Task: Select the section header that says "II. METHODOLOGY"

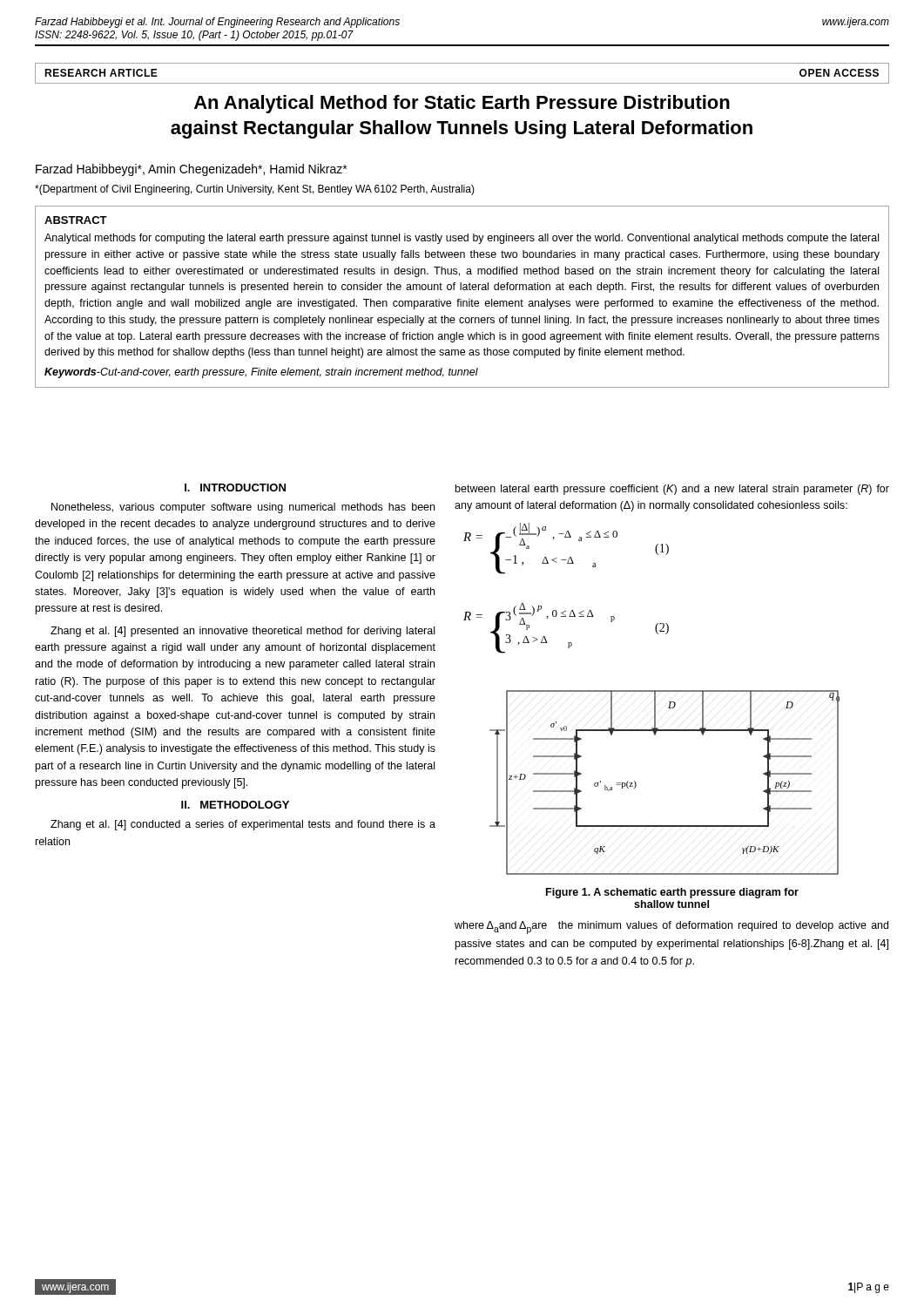Action: click(x=235, y=805)
